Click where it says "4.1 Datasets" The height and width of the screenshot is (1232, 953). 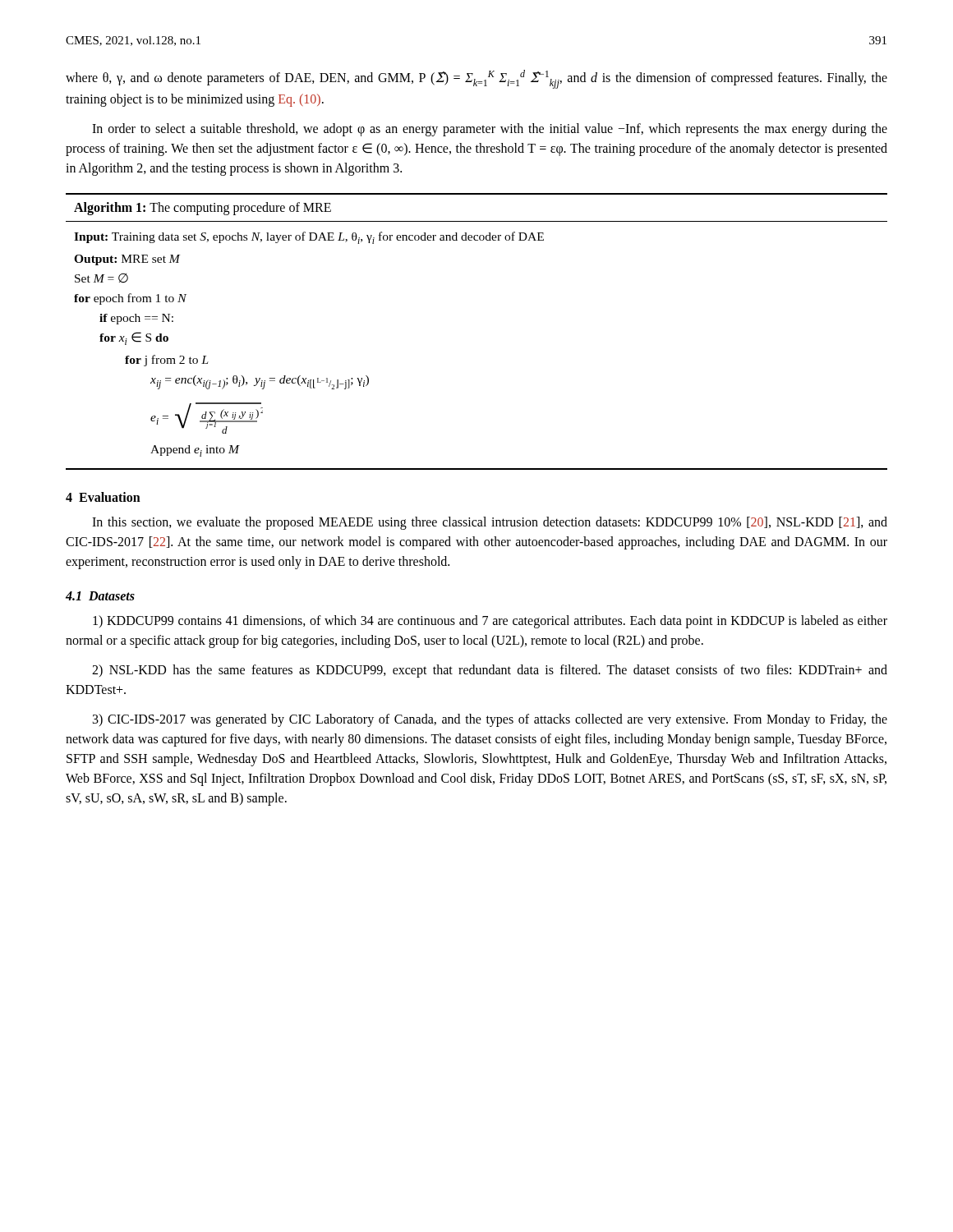tap(100, 596)
